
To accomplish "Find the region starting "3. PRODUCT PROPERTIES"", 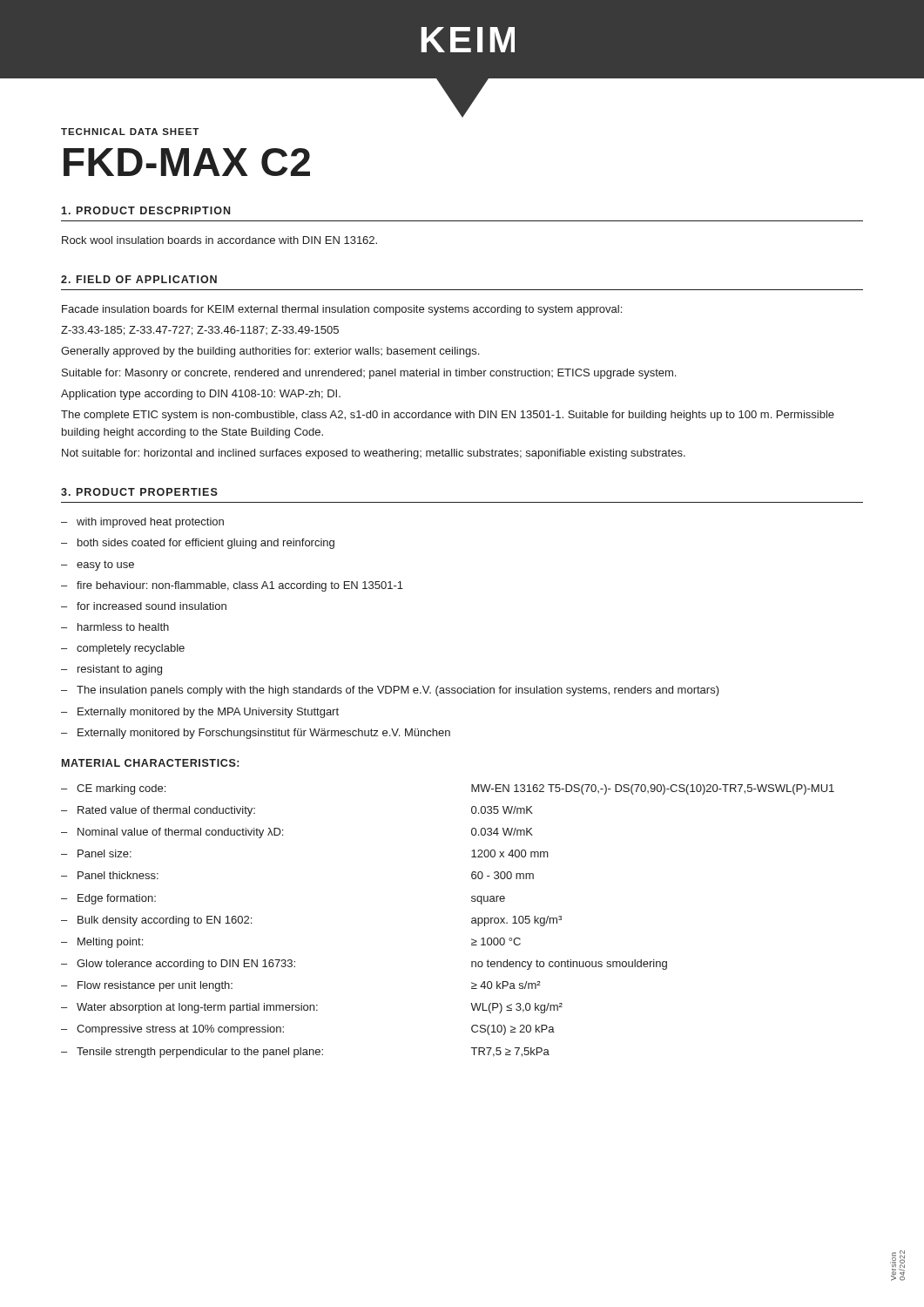I will (140, 493).
